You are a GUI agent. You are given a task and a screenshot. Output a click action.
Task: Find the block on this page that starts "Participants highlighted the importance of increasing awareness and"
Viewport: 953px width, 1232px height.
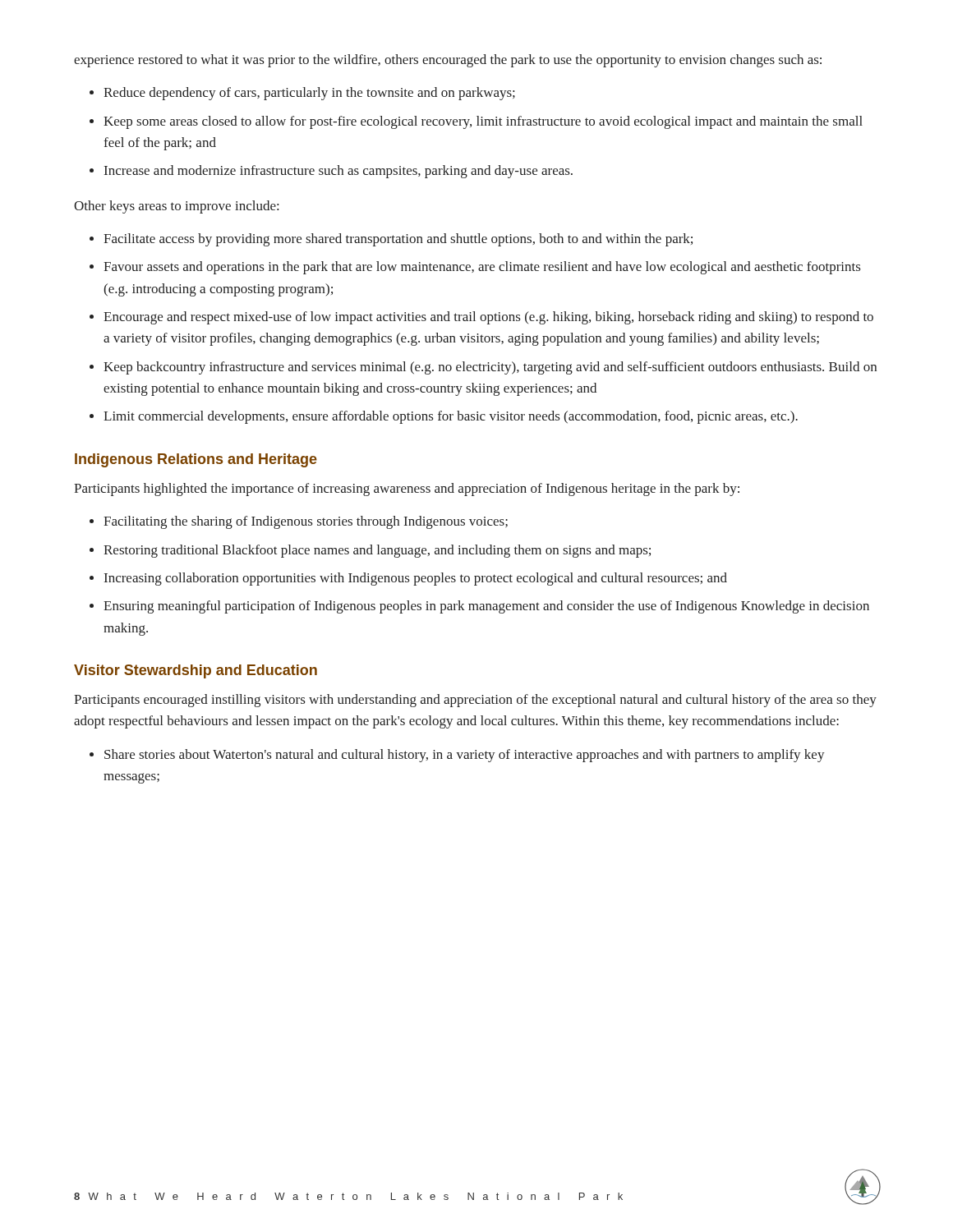point(407,488)
